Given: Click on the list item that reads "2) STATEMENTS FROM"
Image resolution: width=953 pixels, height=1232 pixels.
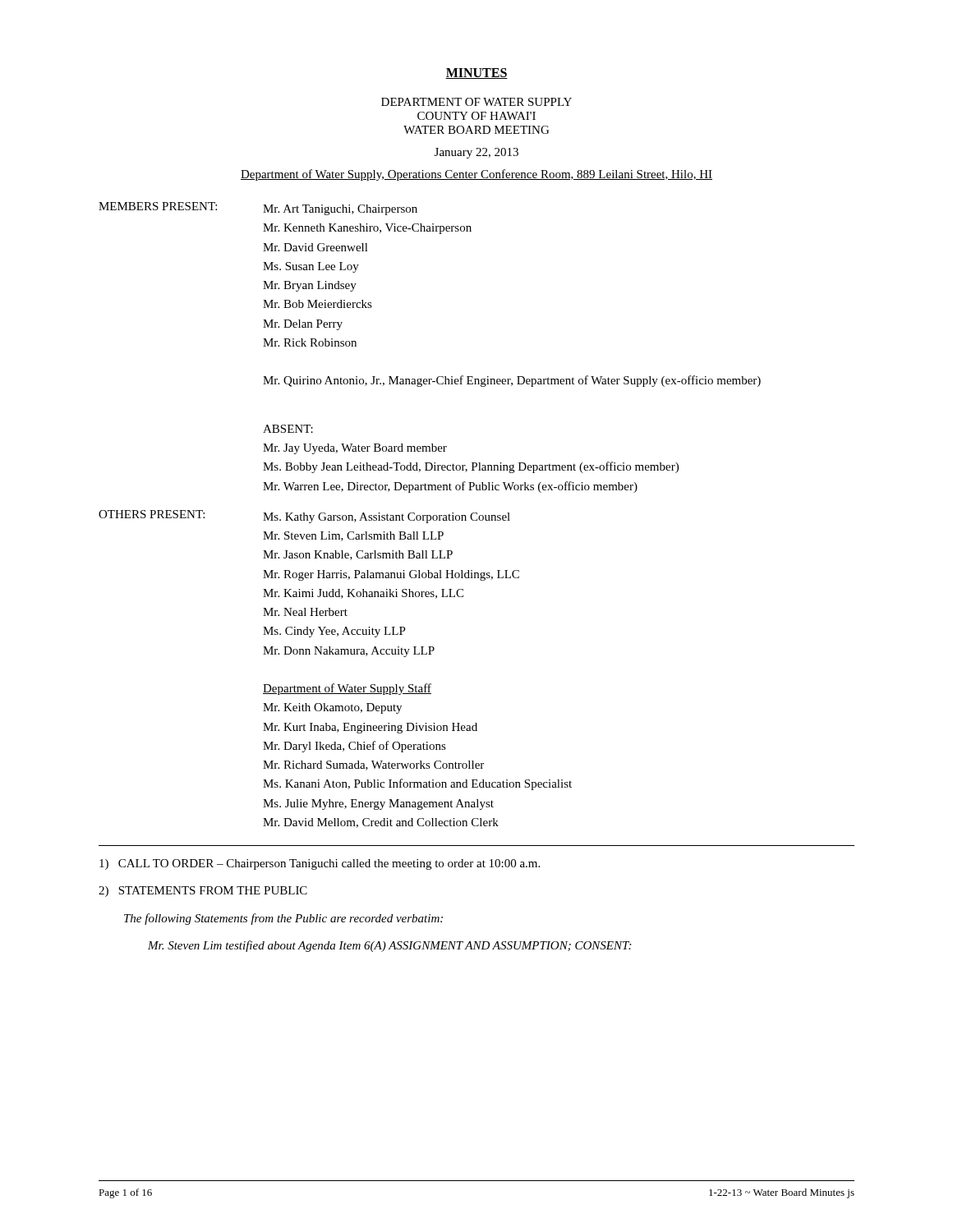Looking at the screenshot, I should pos(203,891).
